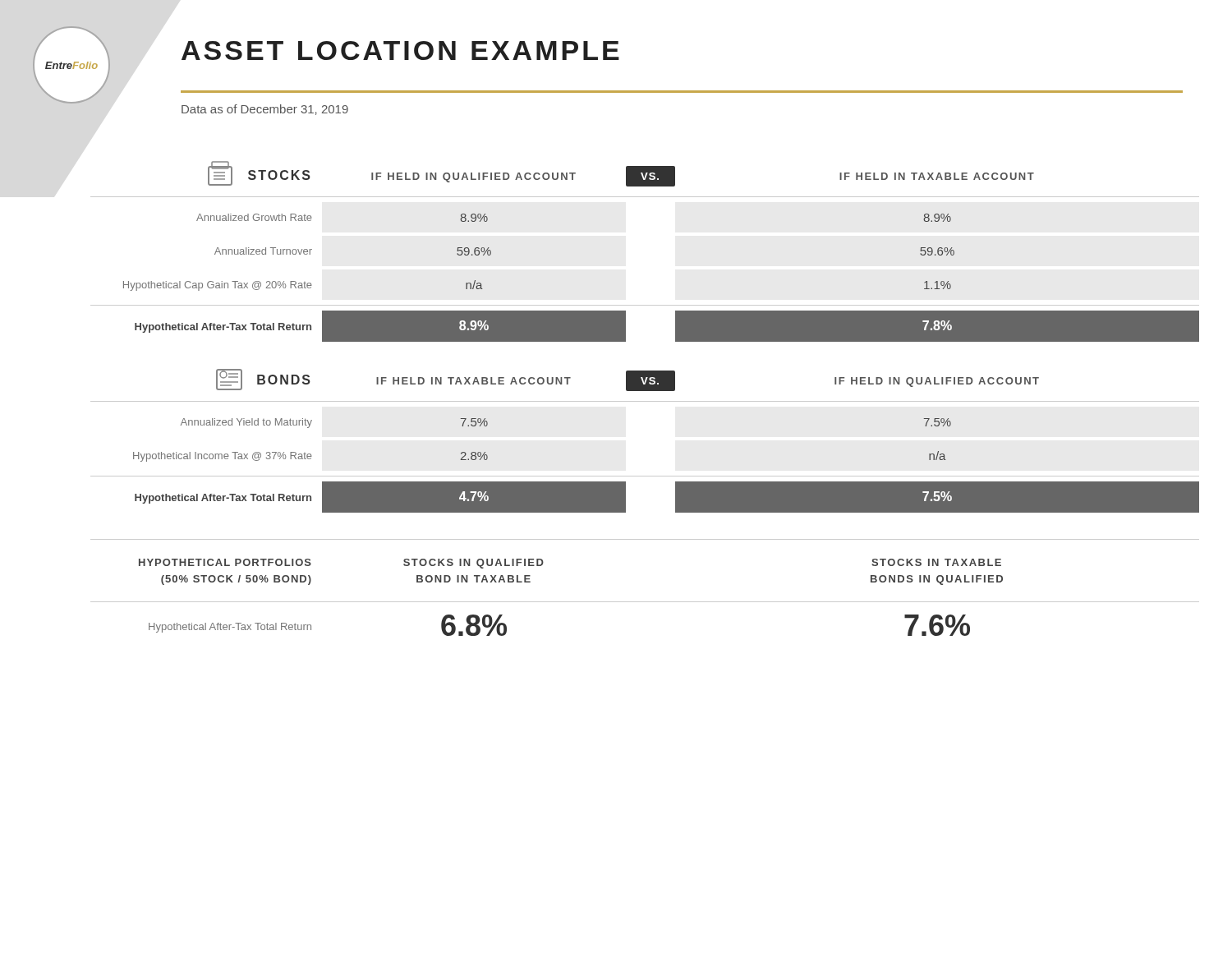Screen dimensions: 953x1232
Task: Find the table that mentions "HYPOTHETICAL PORTFOLIOS (50% STOCK"
Action: click(x=645, y=591)
